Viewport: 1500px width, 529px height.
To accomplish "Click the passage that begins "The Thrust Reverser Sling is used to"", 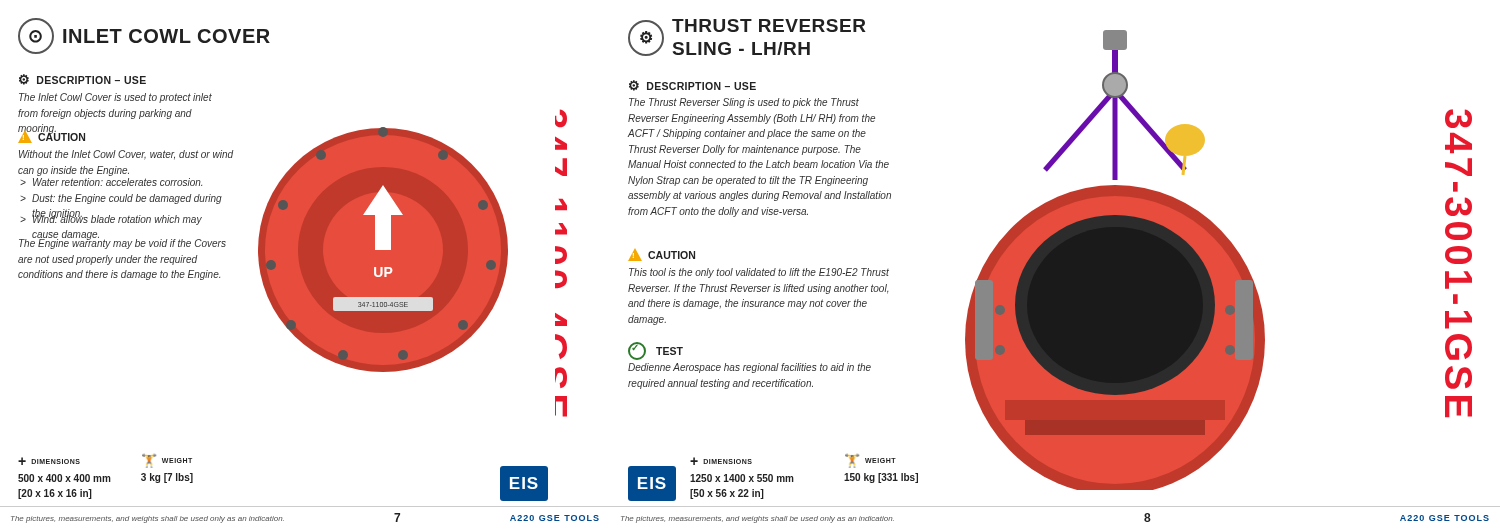I will coord(760,157).
